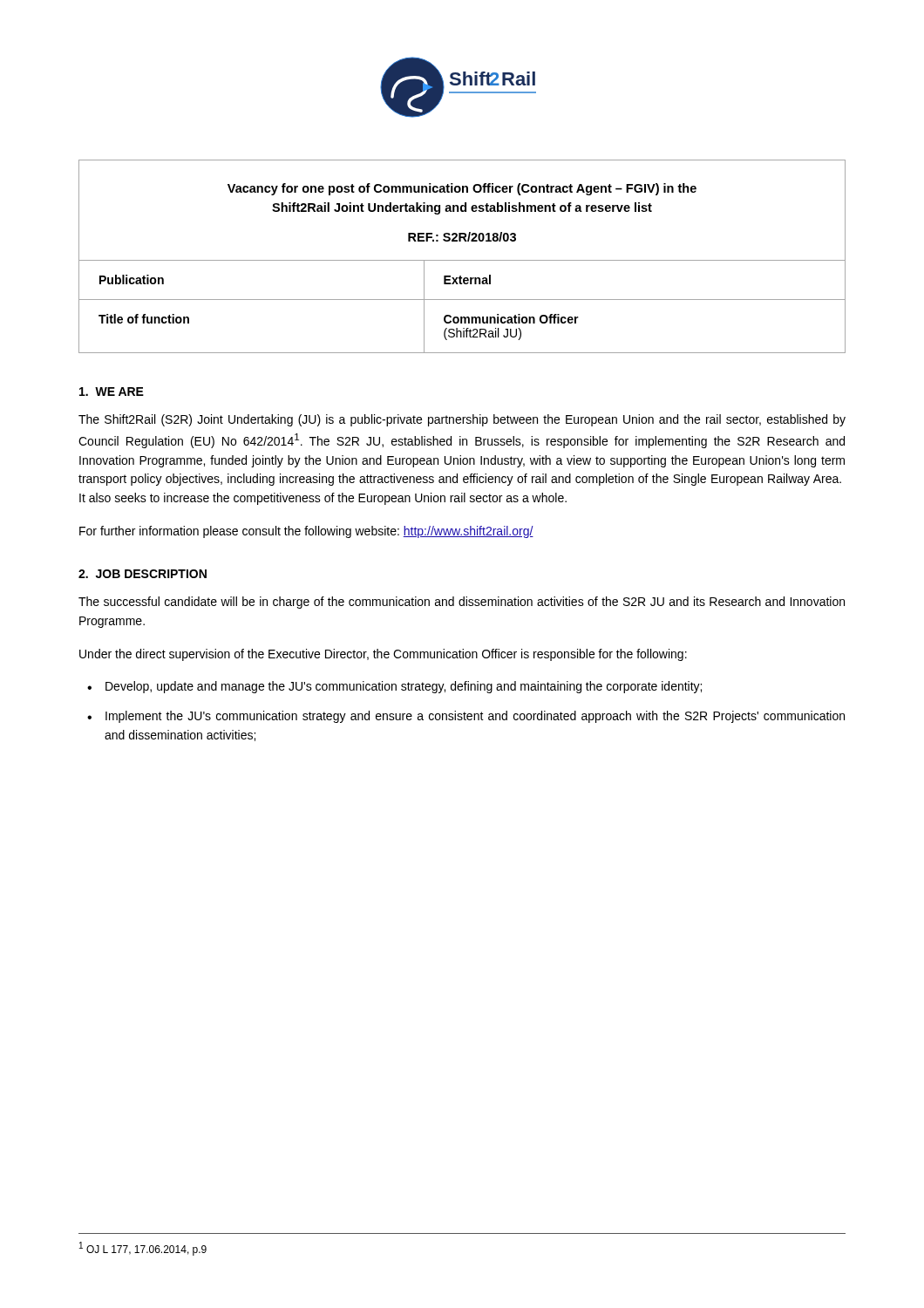The height and width of the screenshot is (1308, 924).
Task: Click the table
Action: coord(462,306)
